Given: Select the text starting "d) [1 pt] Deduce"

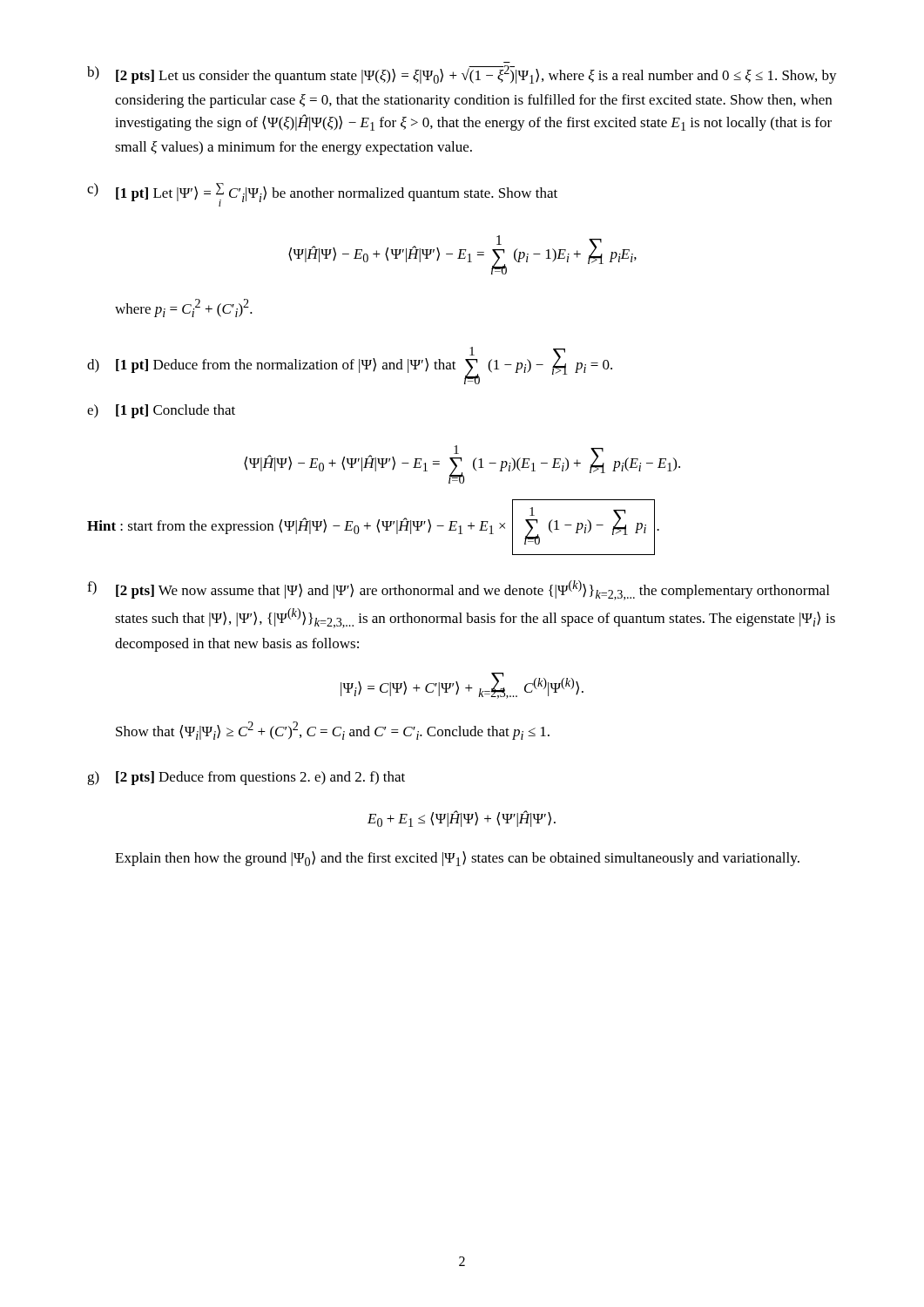Looking at the screenshot, I should (462, 366).
